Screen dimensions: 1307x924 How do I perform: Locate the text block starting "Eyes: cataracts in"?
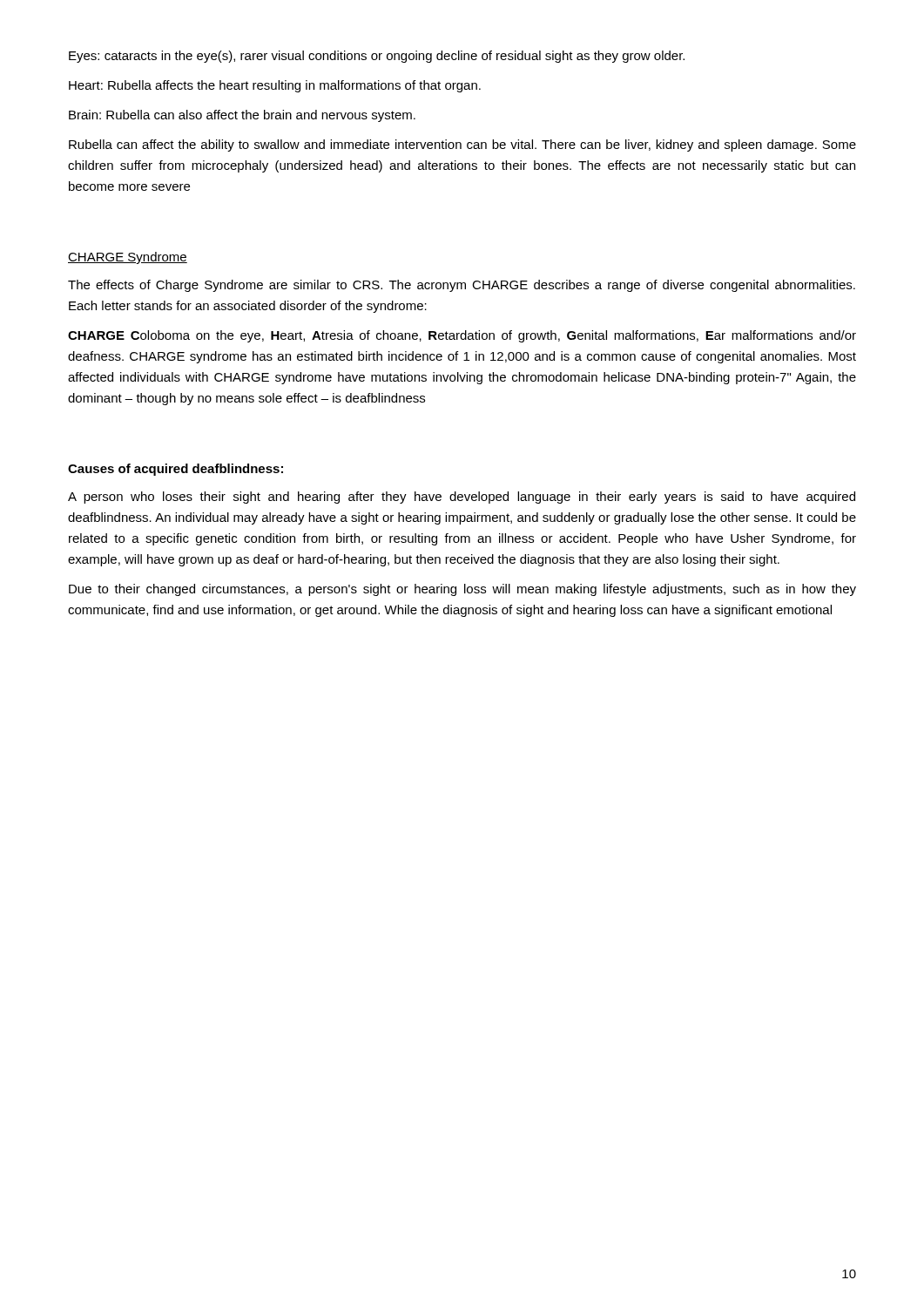pos(377,55)
